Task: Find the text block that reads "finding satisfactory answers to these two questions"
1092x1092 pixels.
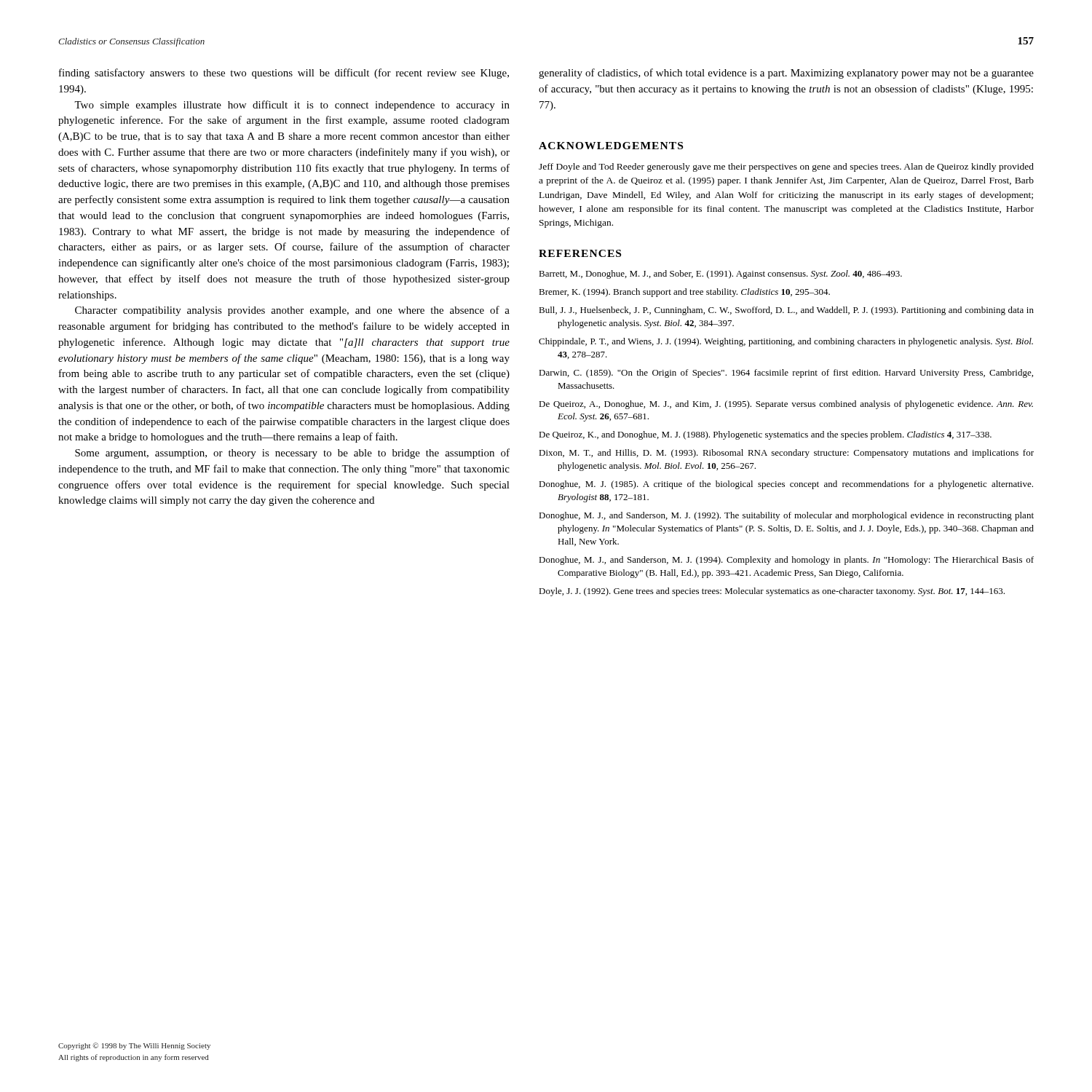Action: [284, 287]
